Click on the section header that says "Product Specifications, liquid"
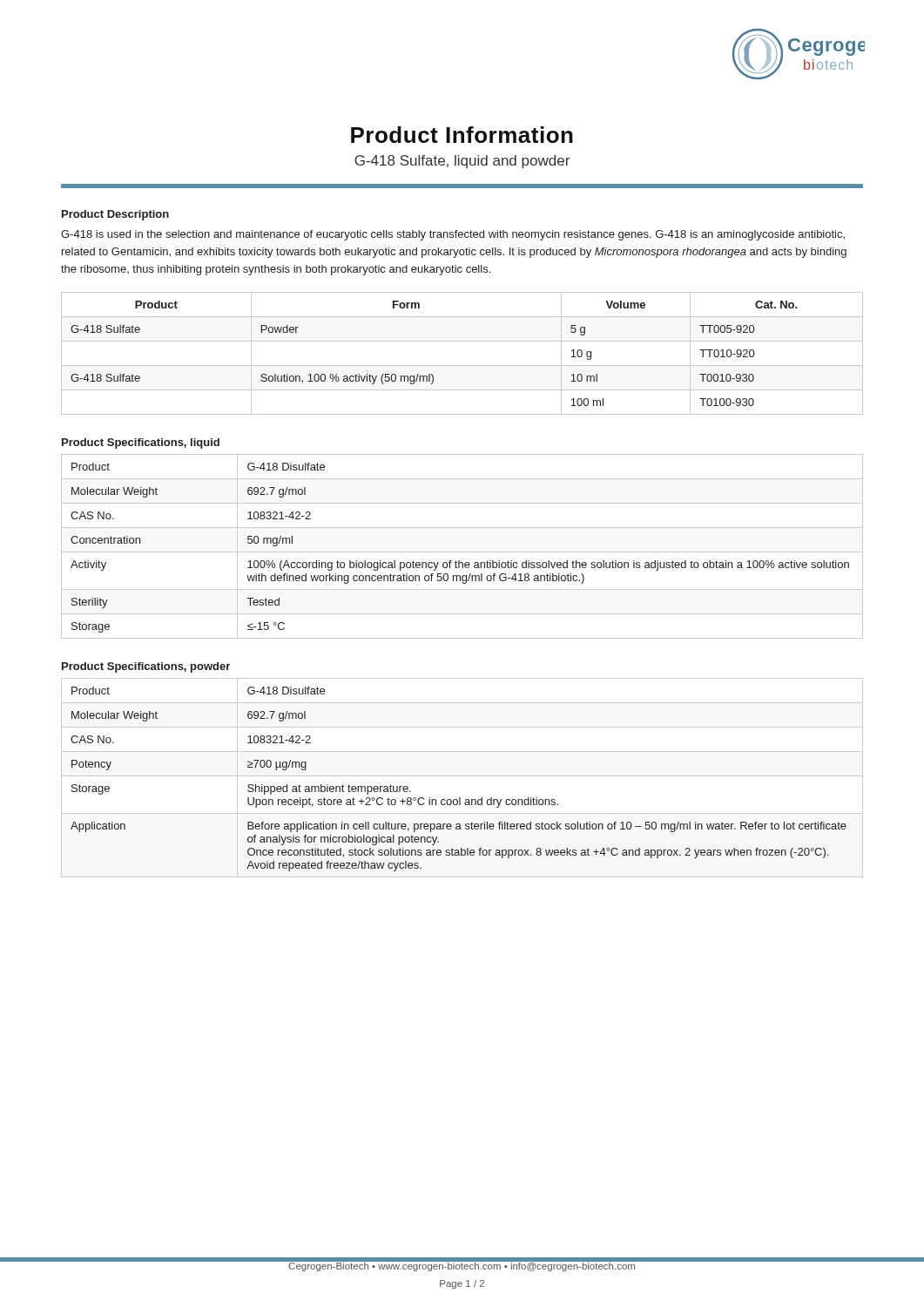Image resolution: width=924 pixels, height=1307 pixels. tap(141, 443)
